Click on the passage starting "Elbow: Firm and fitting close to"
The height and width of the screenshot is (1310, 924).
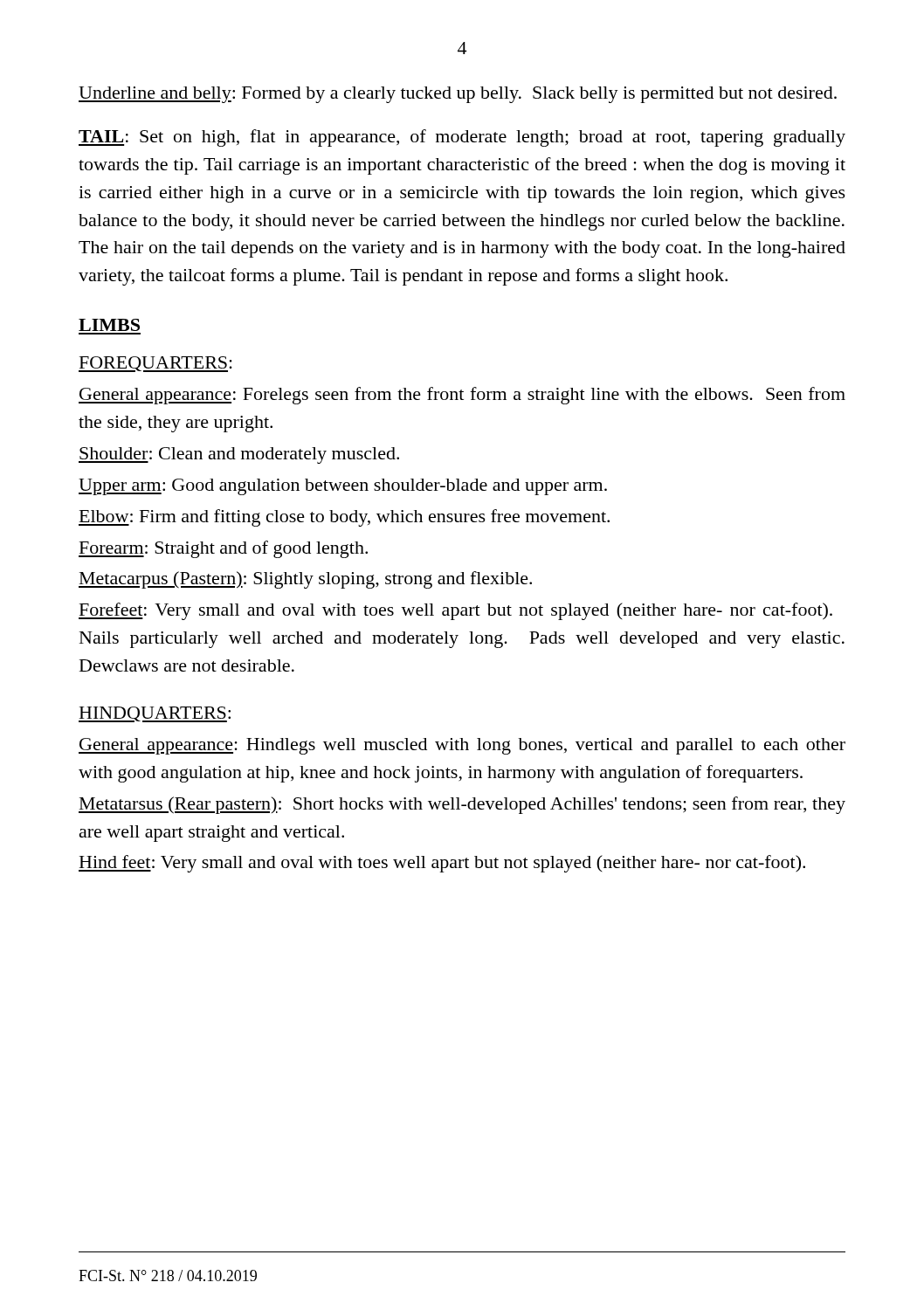coord(345,515)
